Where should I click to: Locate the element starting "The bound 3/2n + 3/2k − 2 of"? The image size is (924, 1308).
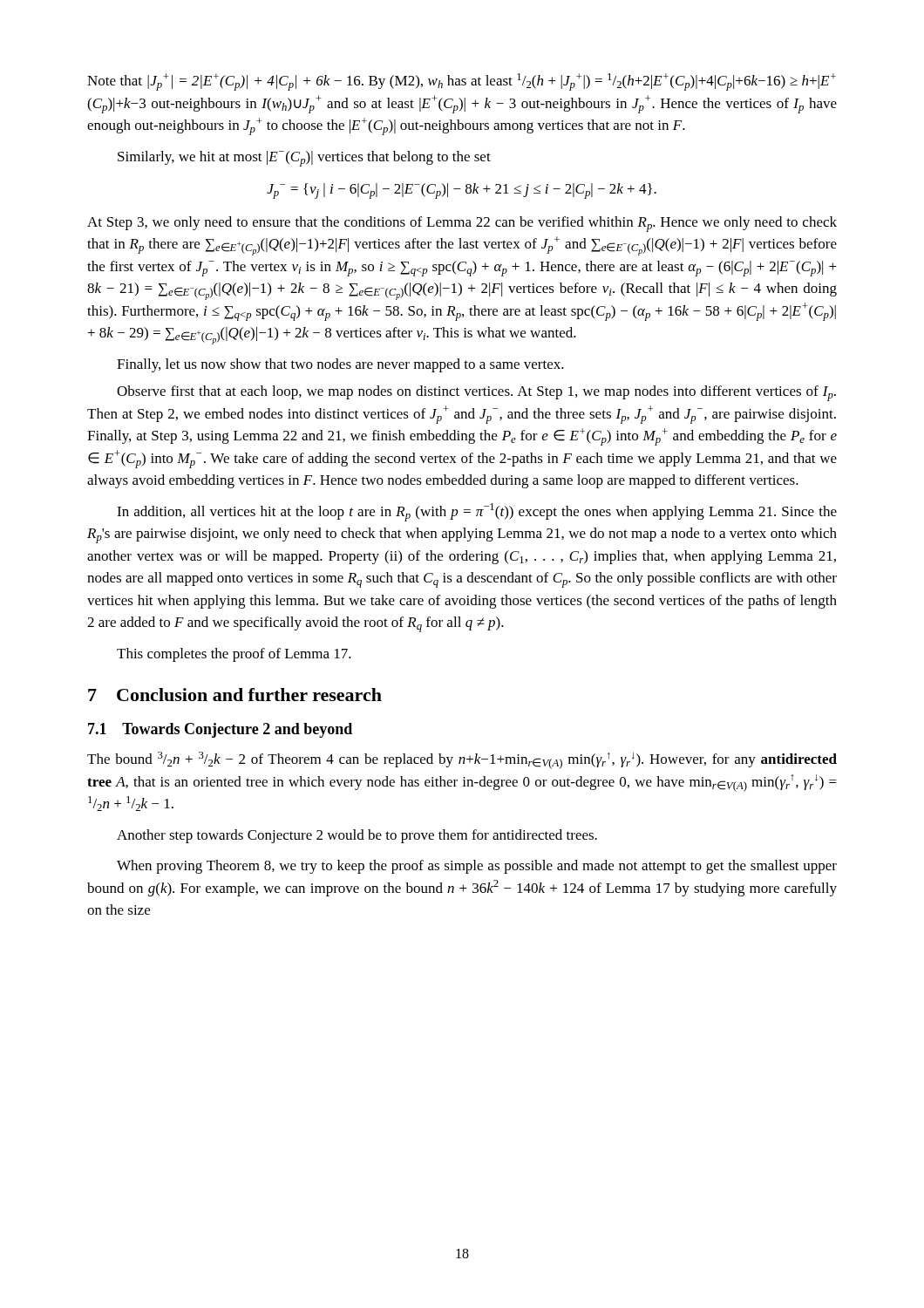[x=462, y=781]
